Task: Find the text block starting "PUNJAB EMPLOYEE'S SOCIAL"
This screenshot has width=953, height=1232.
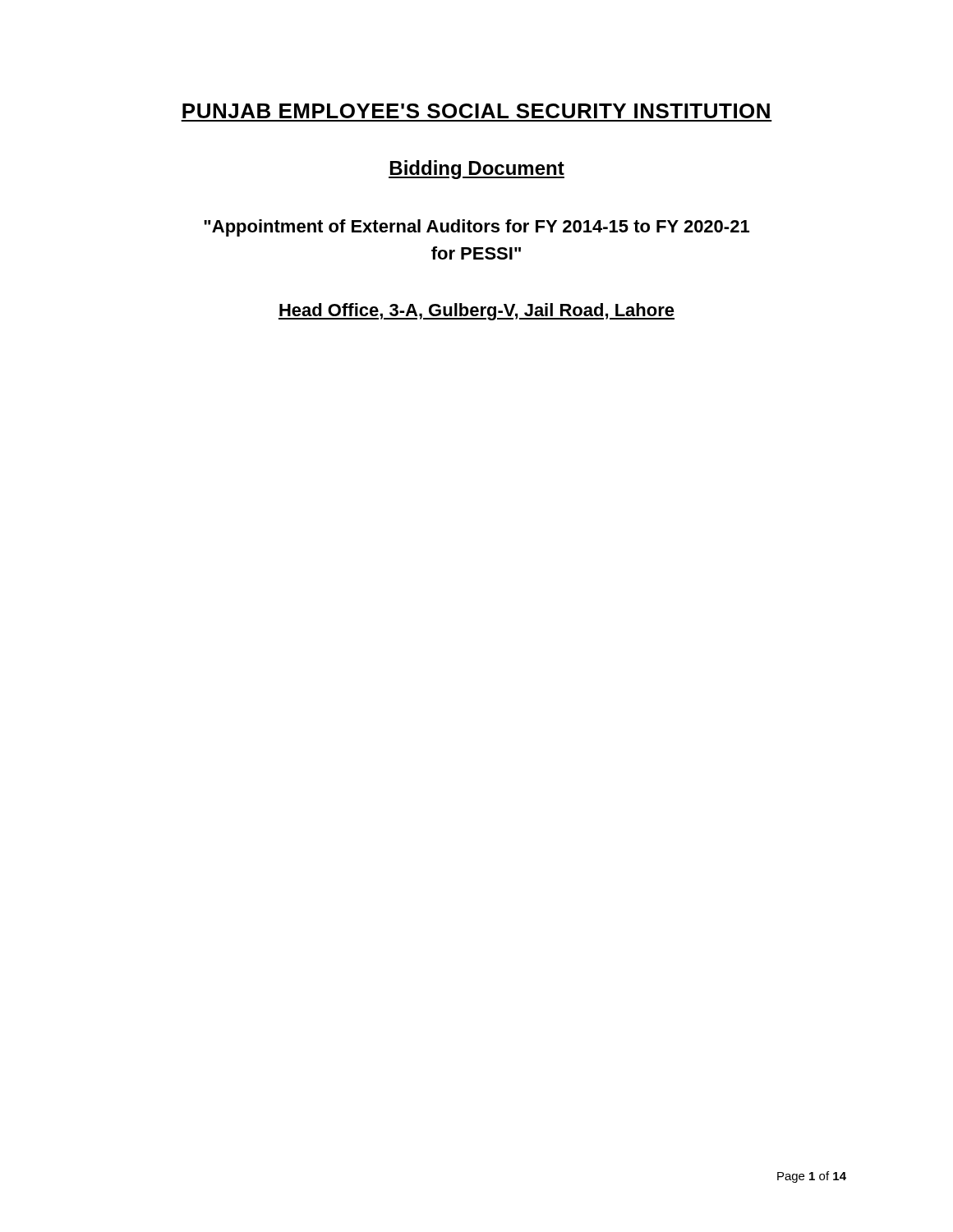Action: 476,111
